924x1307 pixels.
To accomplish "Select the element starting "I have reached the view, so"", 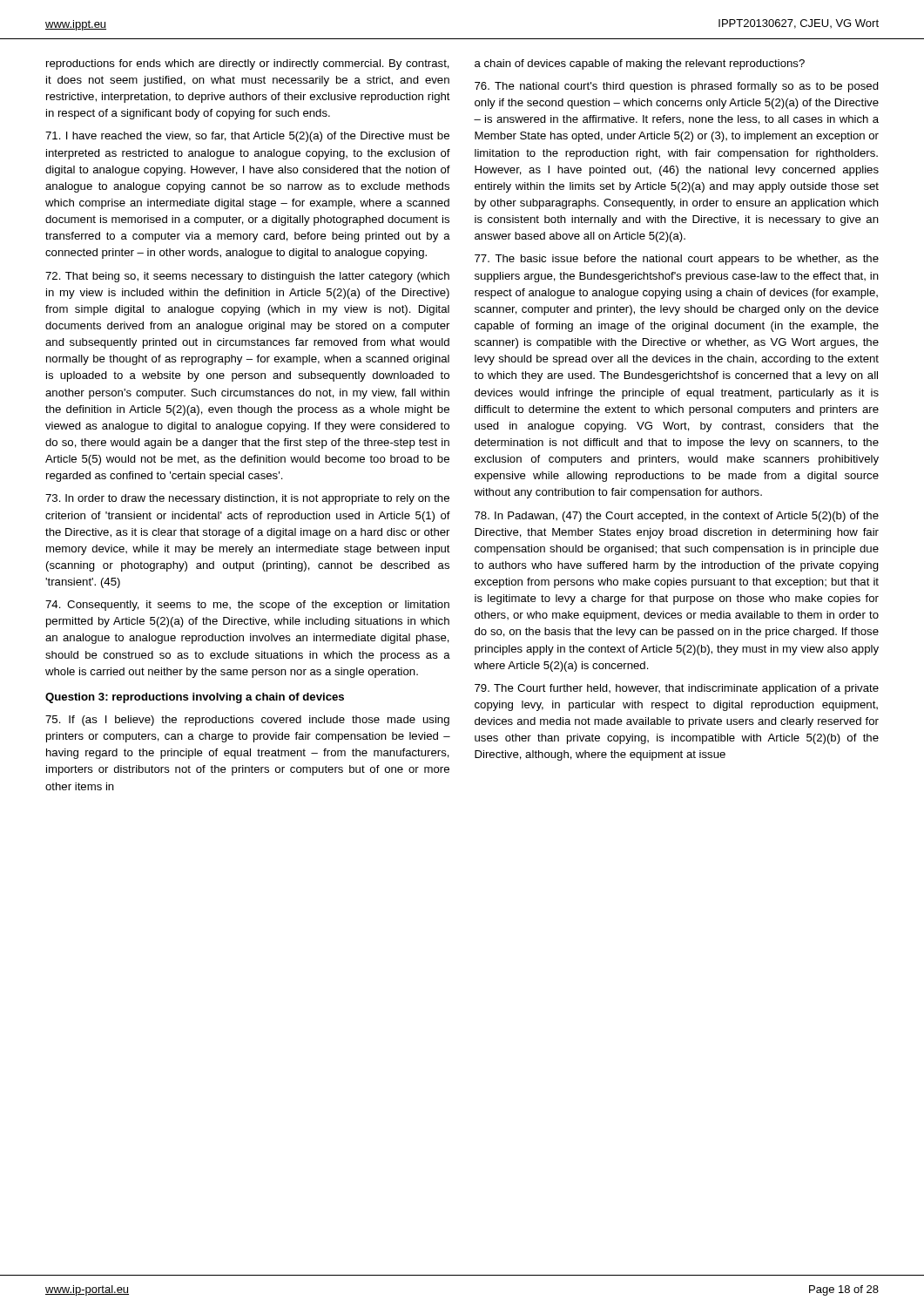I will click(248, 194).
